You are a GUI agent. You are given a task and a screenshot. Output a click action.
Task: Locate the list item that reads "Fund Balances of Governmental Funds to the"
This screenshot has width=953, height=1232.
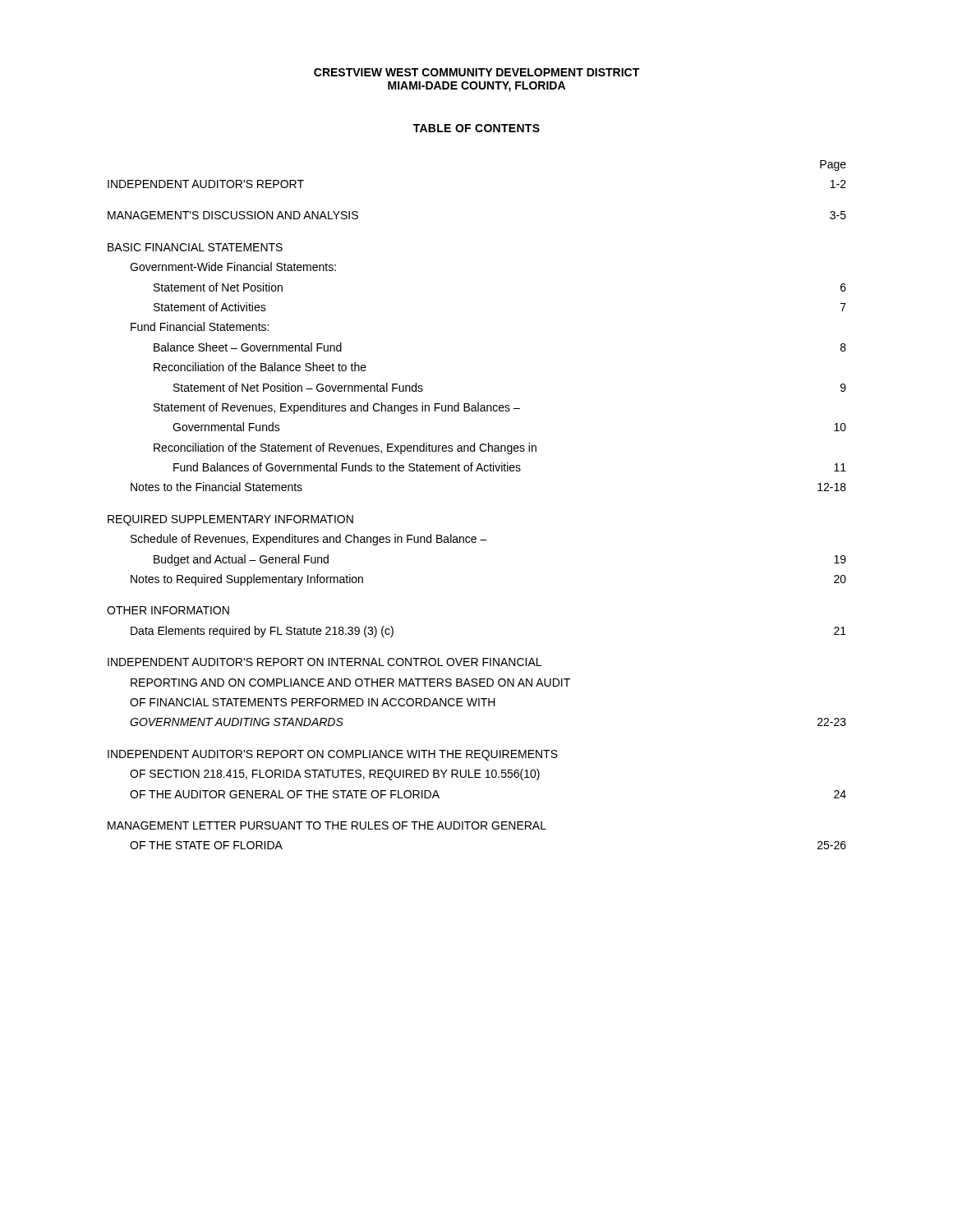(x=476, y=468)
